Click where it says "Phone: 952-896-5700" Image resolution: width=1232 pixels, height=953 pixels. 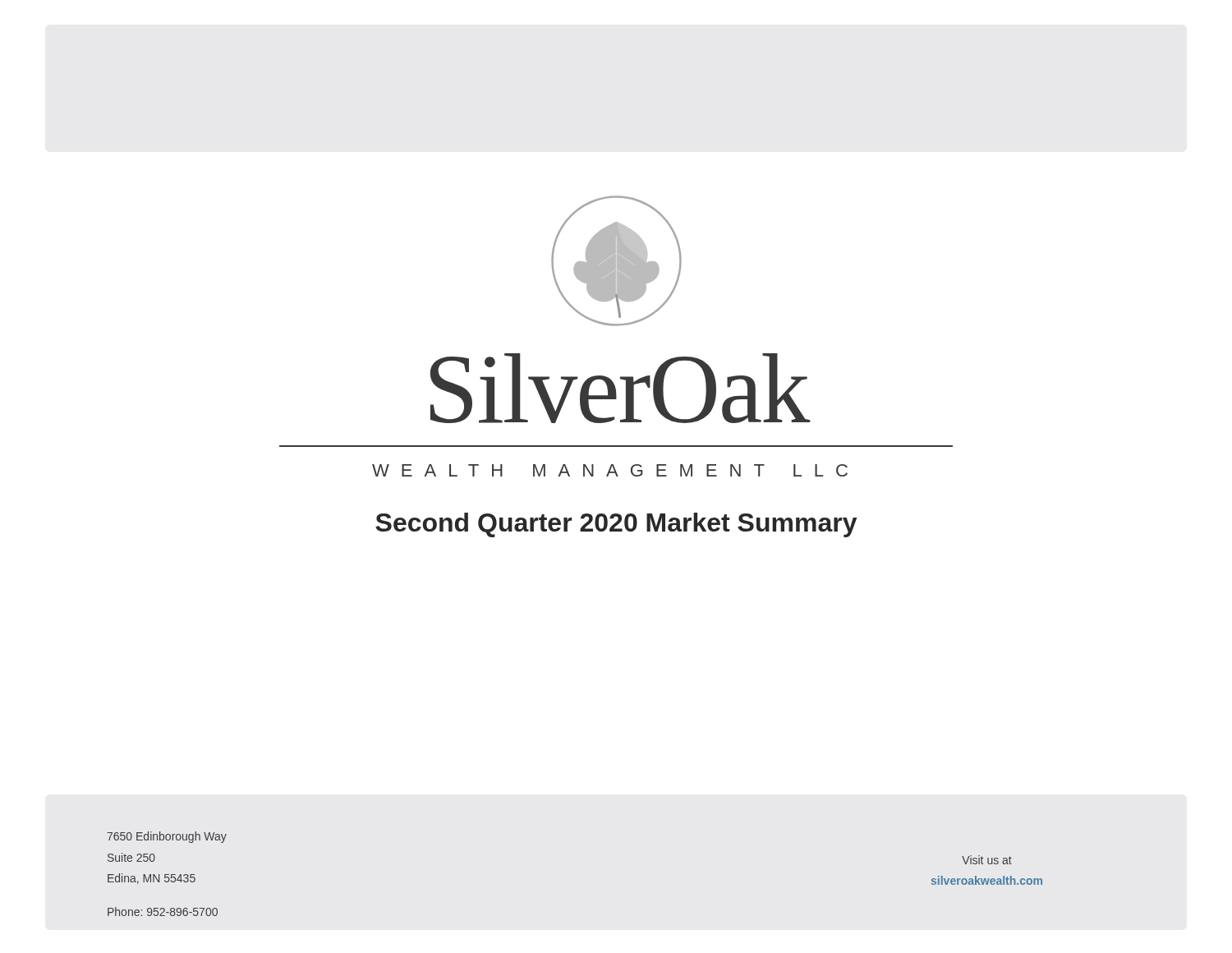pyautogui.click(x=162, y=912)
